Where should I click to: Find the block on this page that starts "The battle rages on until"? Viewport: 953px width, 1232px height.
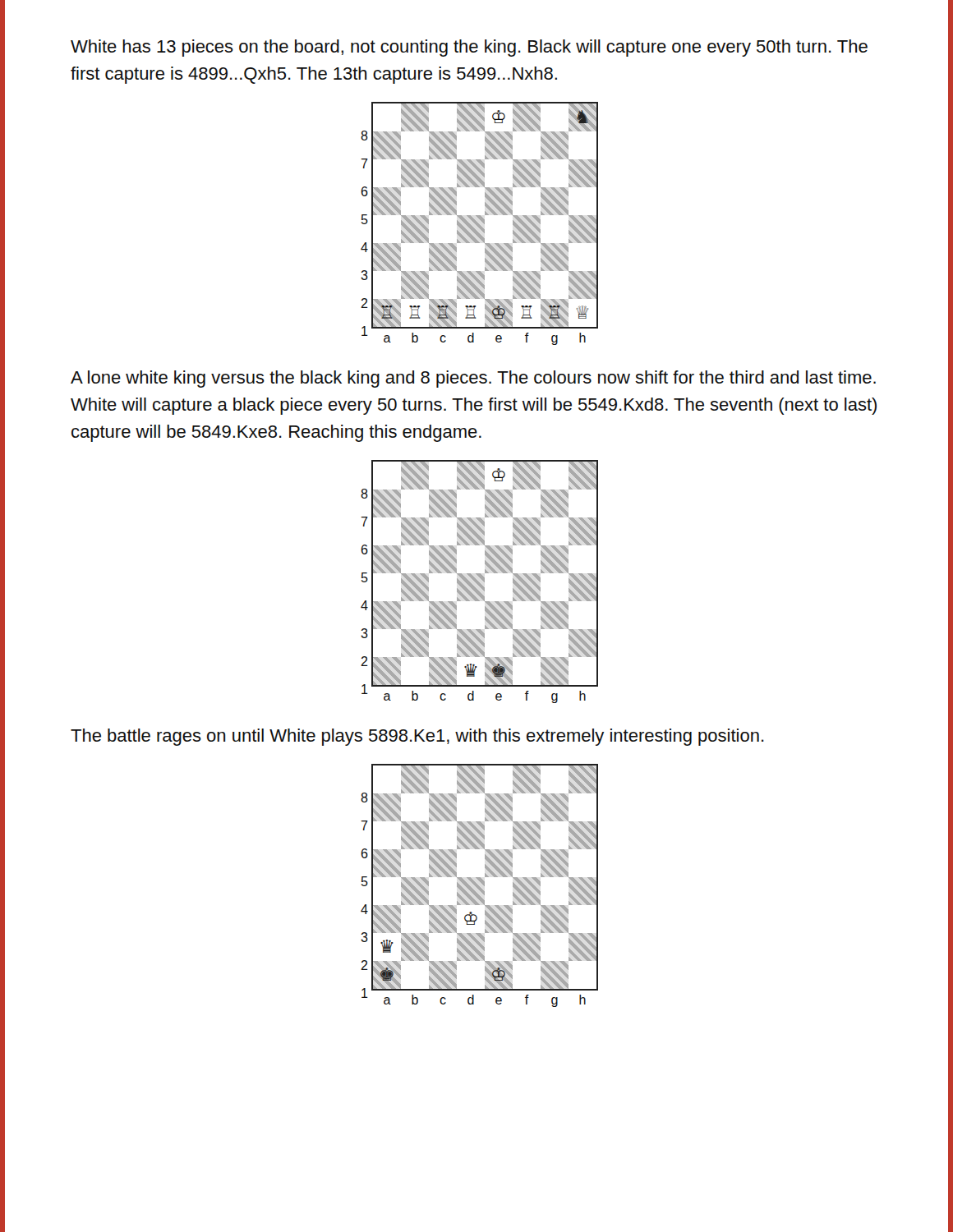click(418, 736)
